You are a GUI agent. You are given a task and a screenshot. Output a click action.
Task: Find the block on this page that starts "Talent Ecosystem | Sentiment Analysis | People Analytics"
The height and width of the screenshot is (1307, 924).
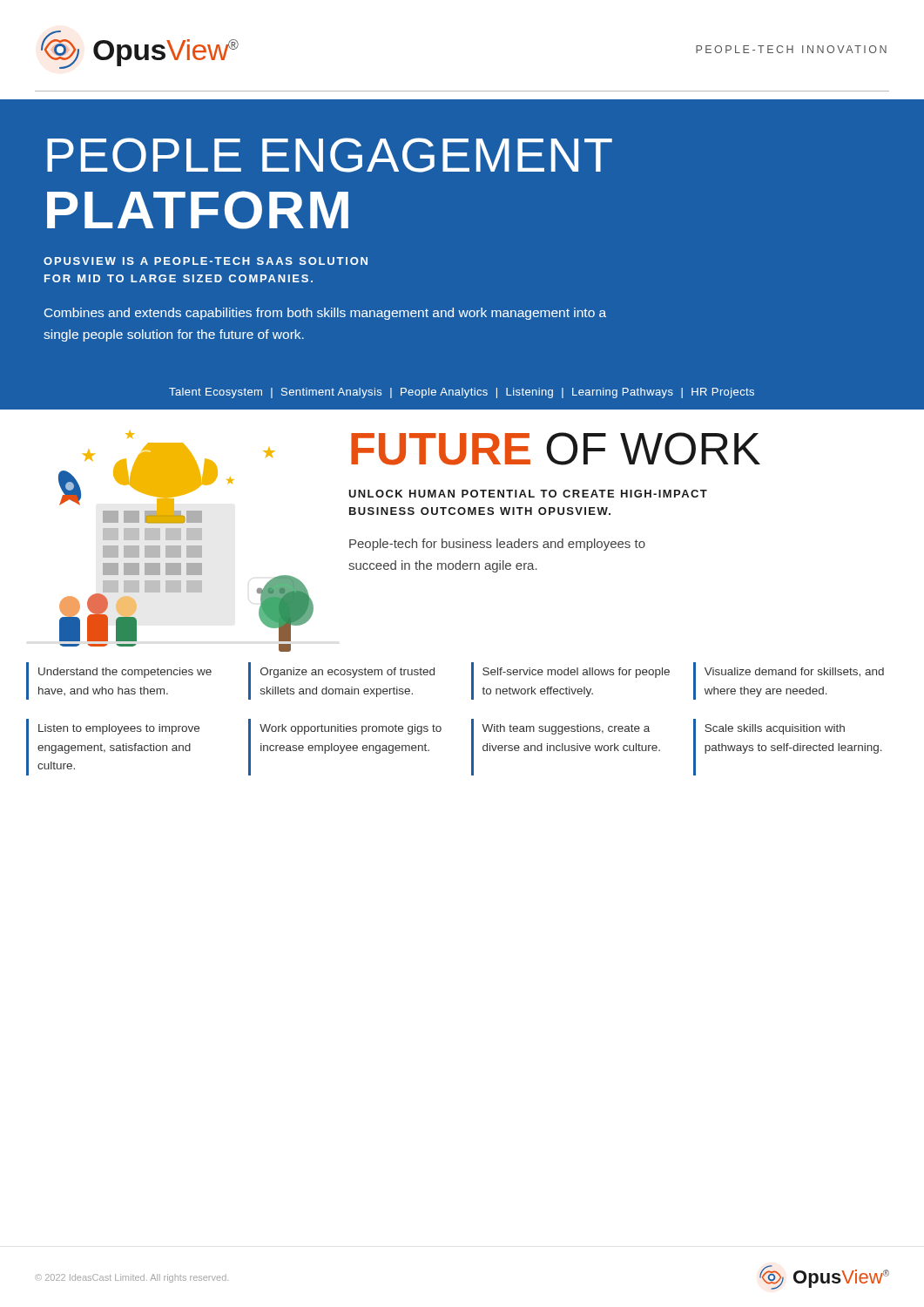(462, 391)
